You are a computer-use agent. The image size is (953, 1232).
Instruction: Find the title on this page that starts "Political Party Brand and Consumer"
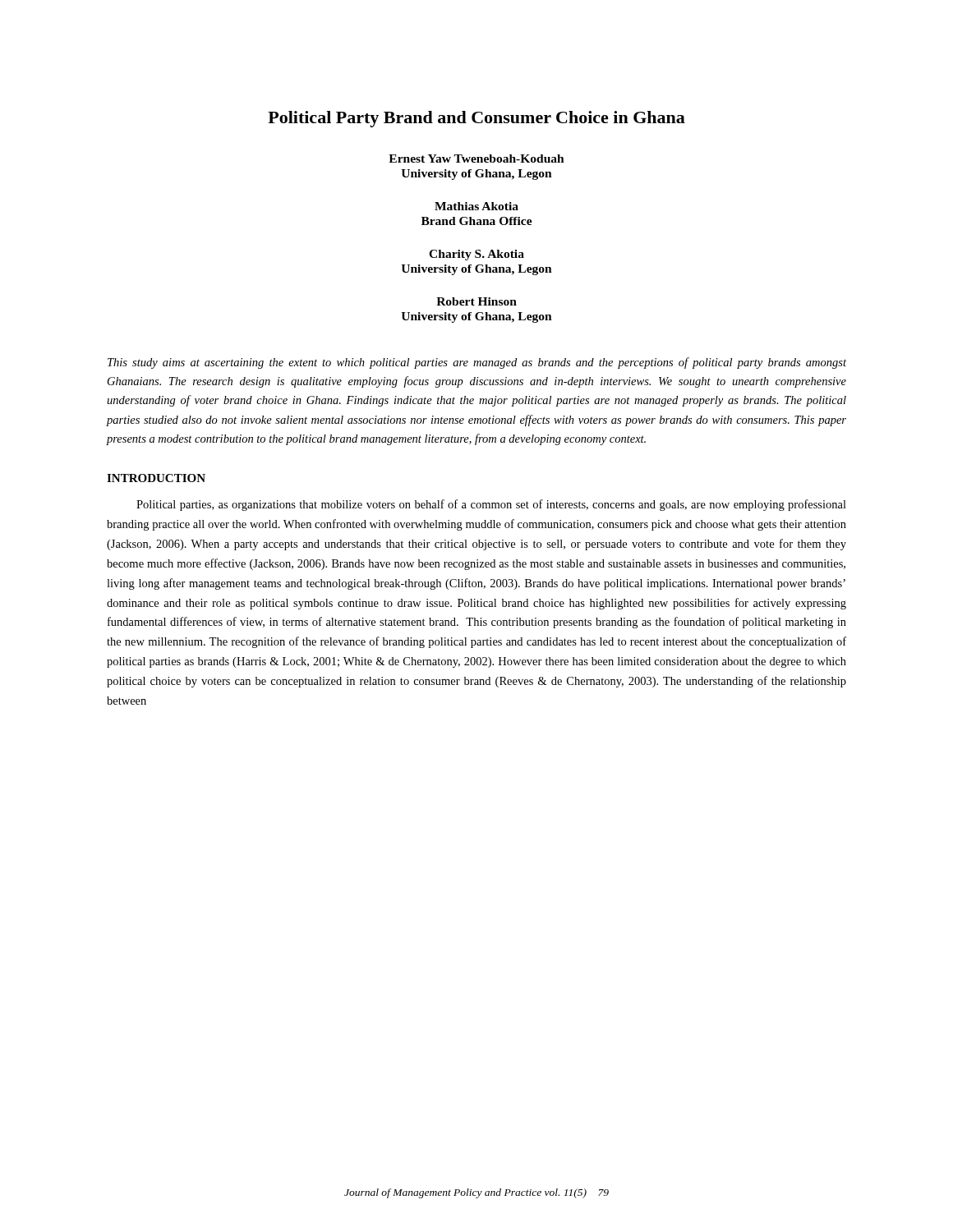pyautogui.click(x=476, y=117)
